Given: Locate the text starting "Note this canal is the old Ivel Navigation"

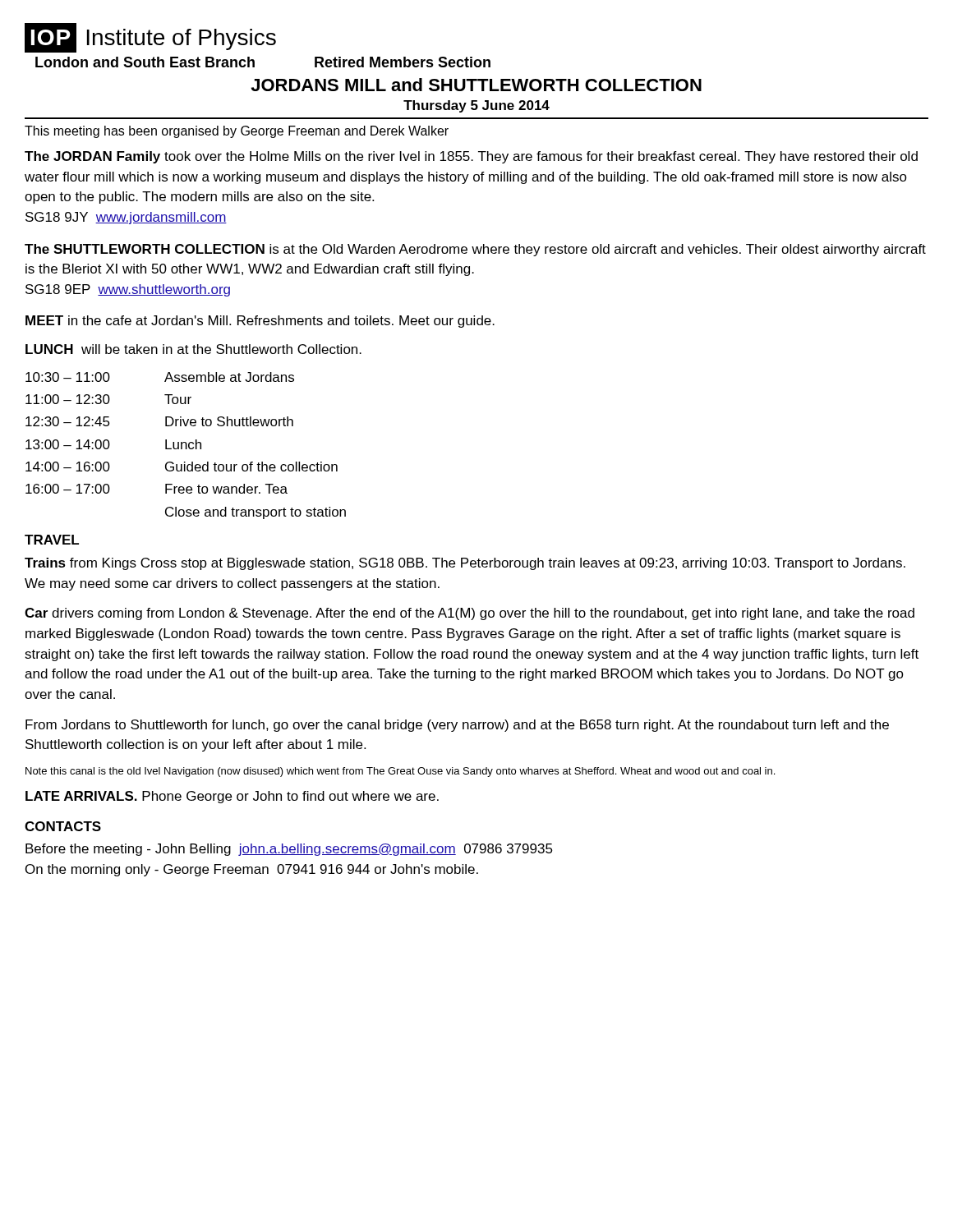Looking at the screenshot, I should point(400,771).
